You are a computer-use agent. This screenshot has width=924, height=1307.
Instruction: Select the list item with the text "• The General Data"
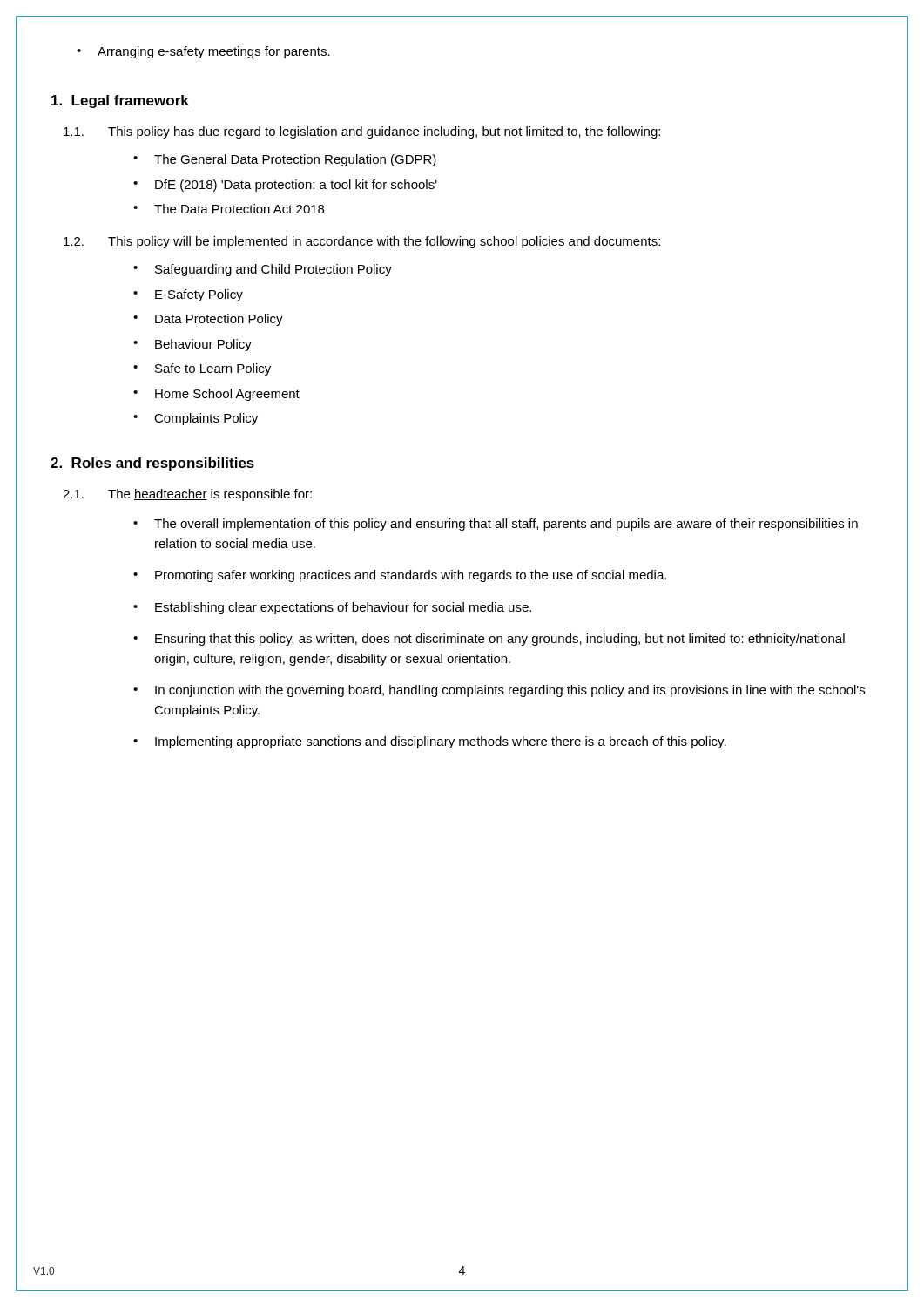285,160
